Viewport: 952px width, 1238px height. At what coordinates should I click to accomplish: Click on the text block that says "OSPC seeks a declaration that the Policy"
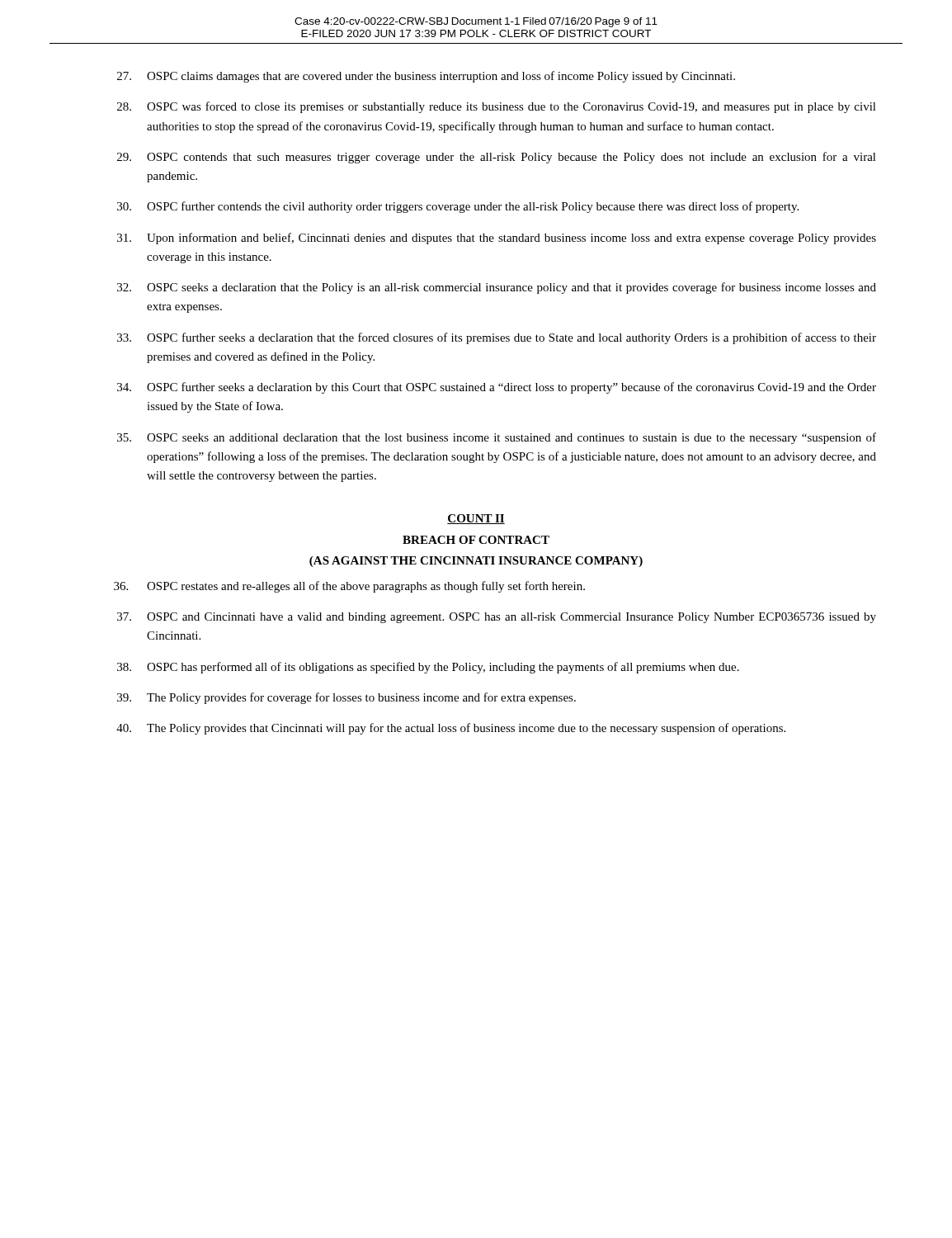[475, 297]
